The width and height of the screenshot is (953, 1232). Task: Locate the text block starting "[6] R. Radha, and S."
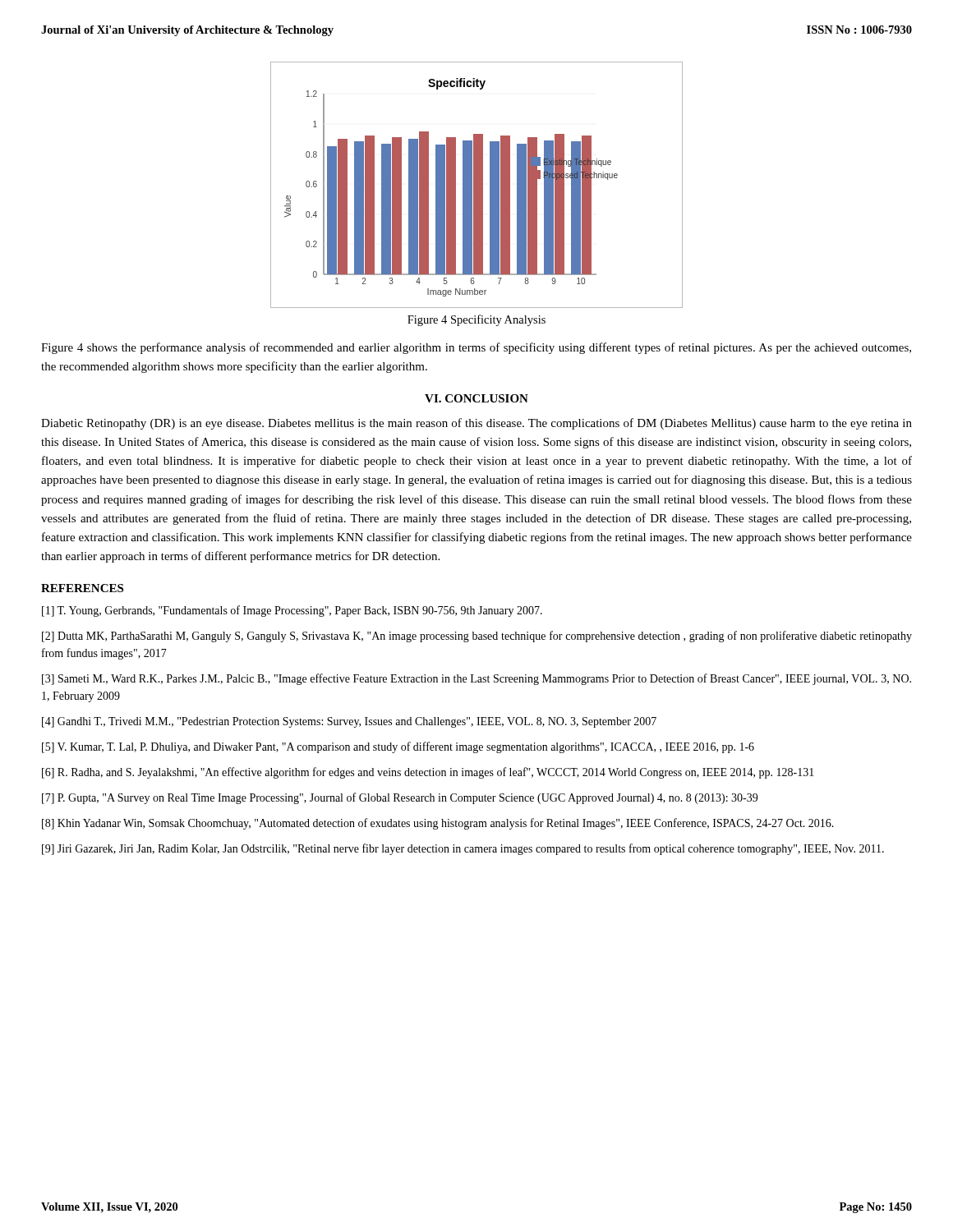[428, 772]
